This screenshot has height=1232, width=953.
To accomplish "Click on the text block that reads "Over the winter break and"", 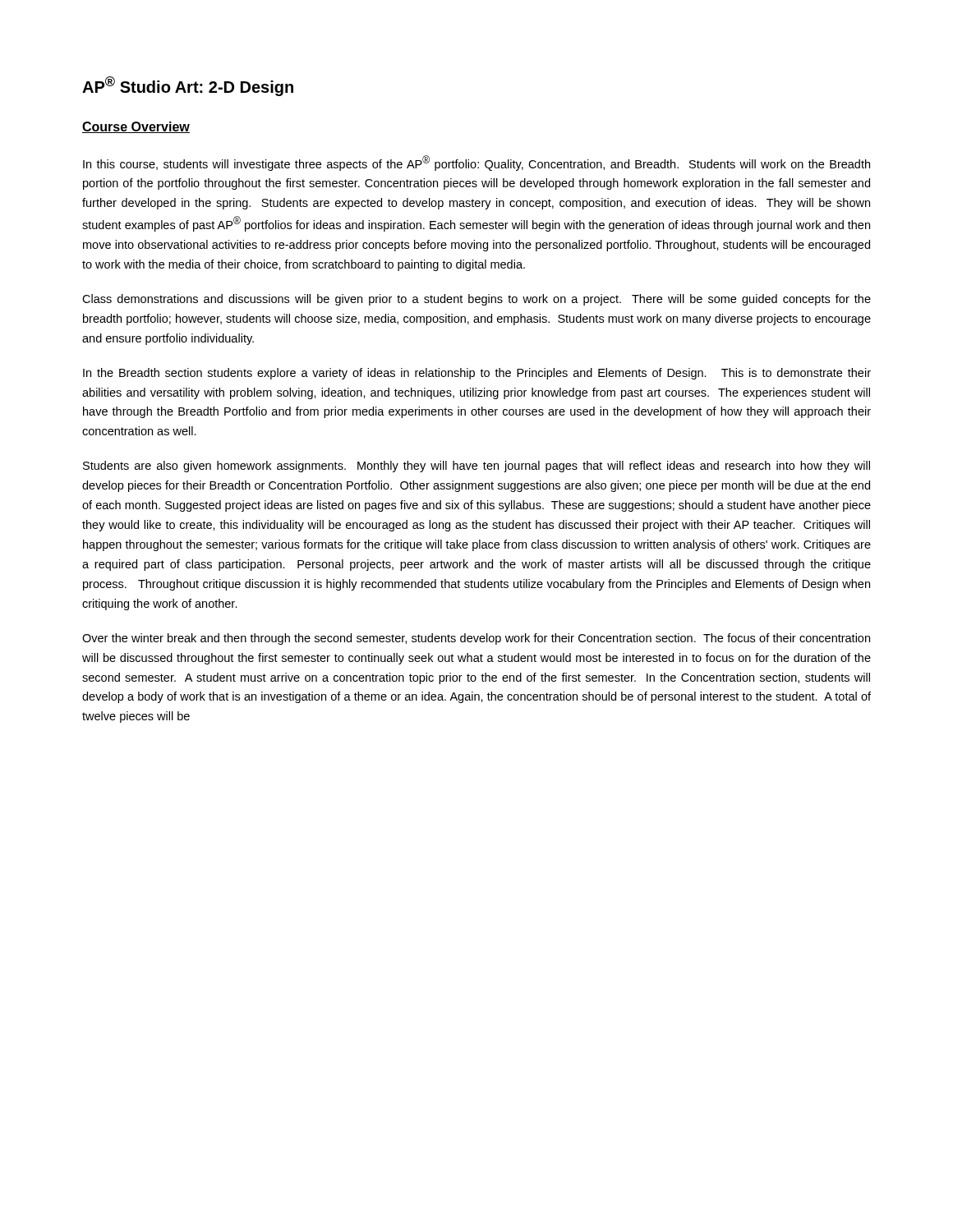I will (476, 677).
